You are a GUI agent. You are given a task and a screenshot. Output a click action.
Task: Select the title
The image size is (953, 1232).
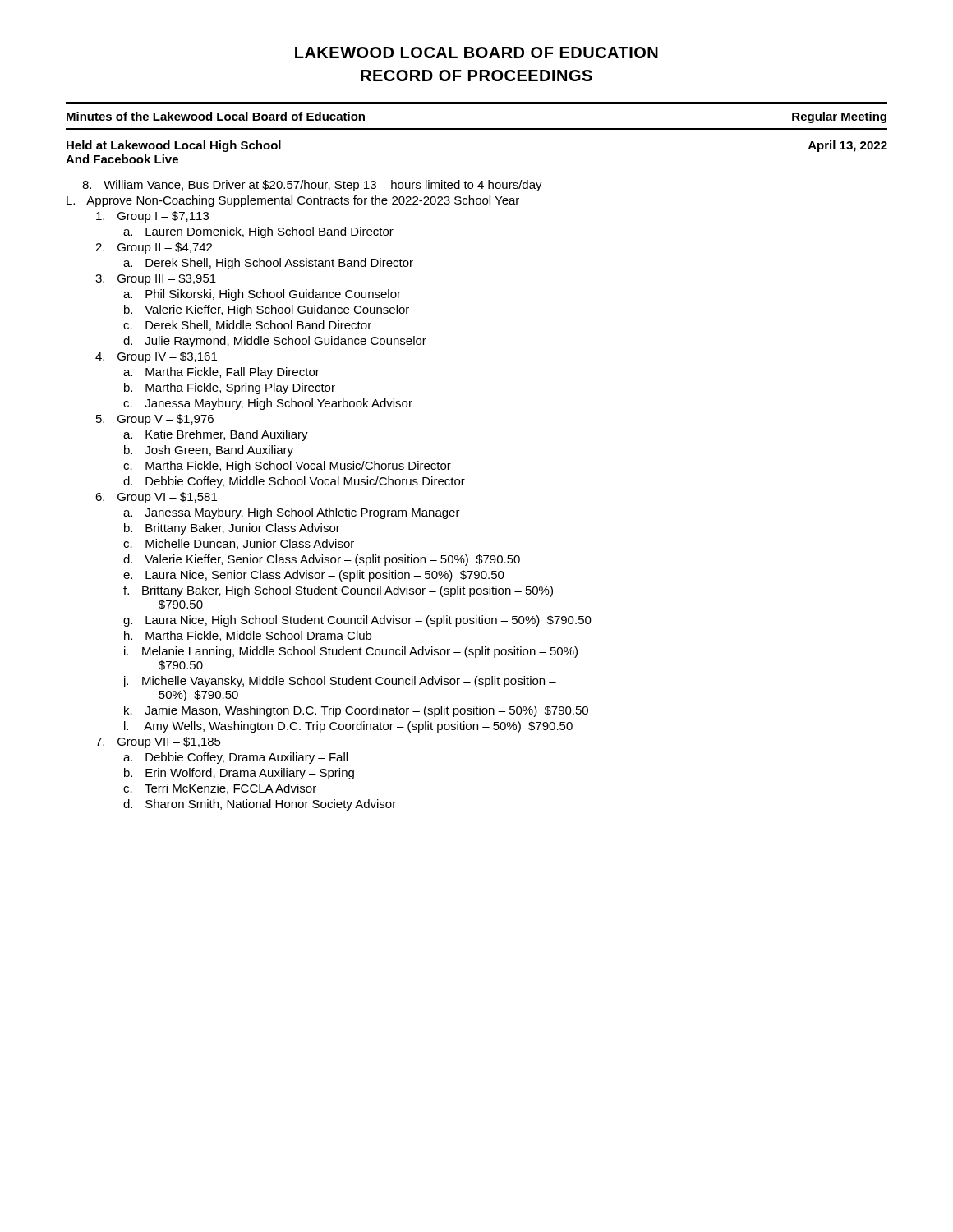point(476,64)
